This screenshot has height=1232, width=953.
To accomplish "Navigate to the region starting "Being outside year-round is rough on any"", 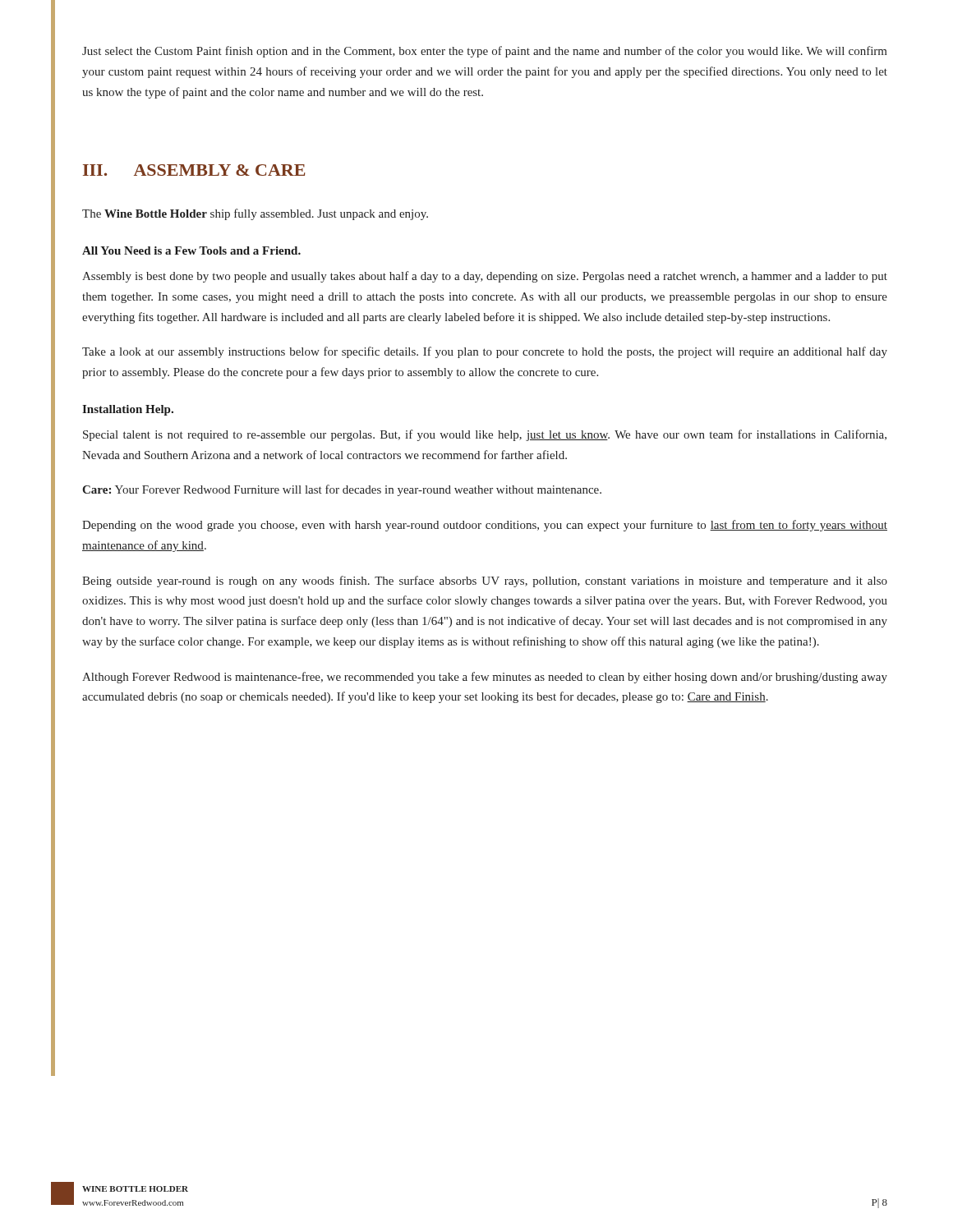I will [485, 611].
